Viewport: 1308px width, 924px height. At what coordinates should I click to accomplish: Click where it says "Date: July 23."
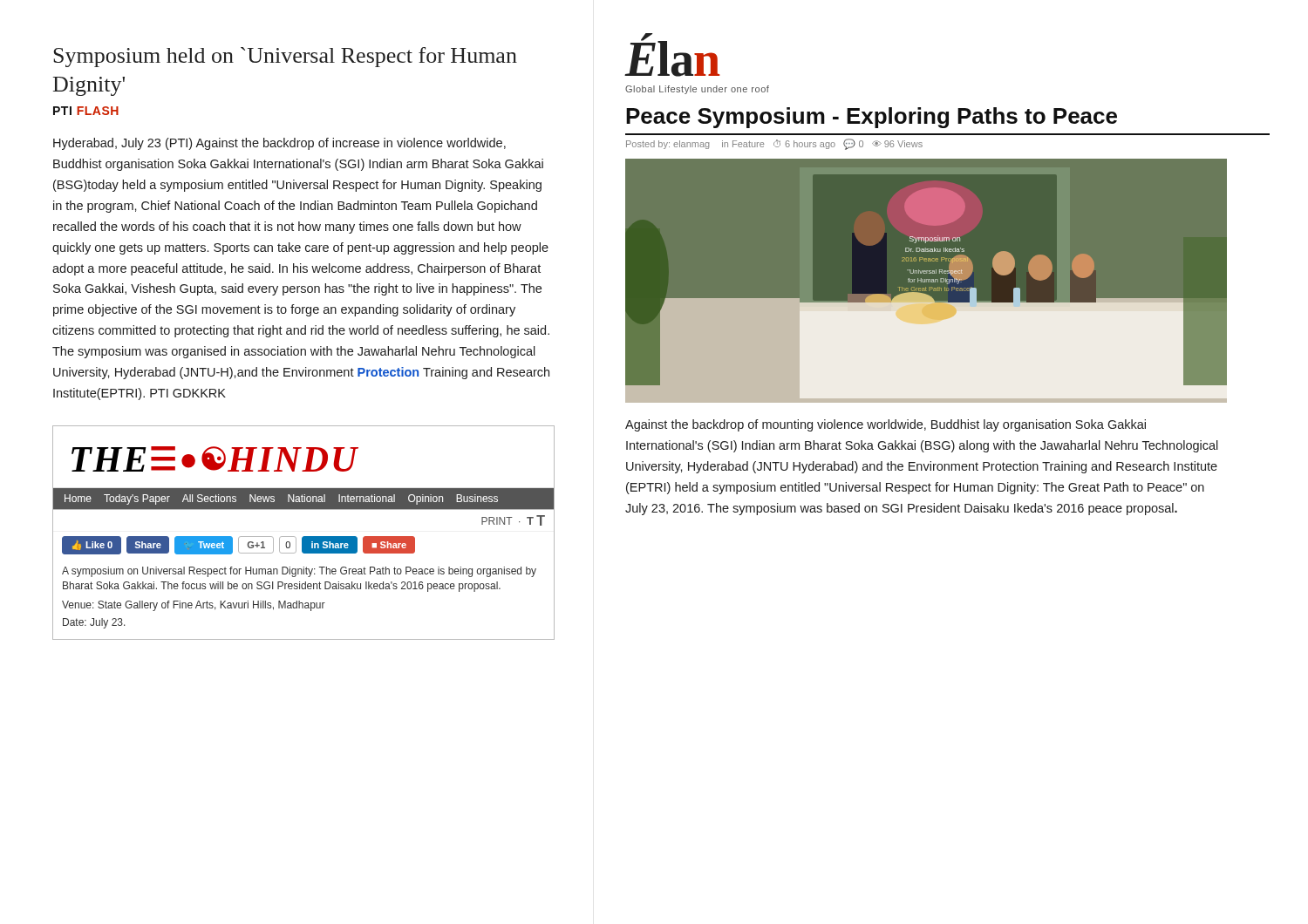coord(94,622)
